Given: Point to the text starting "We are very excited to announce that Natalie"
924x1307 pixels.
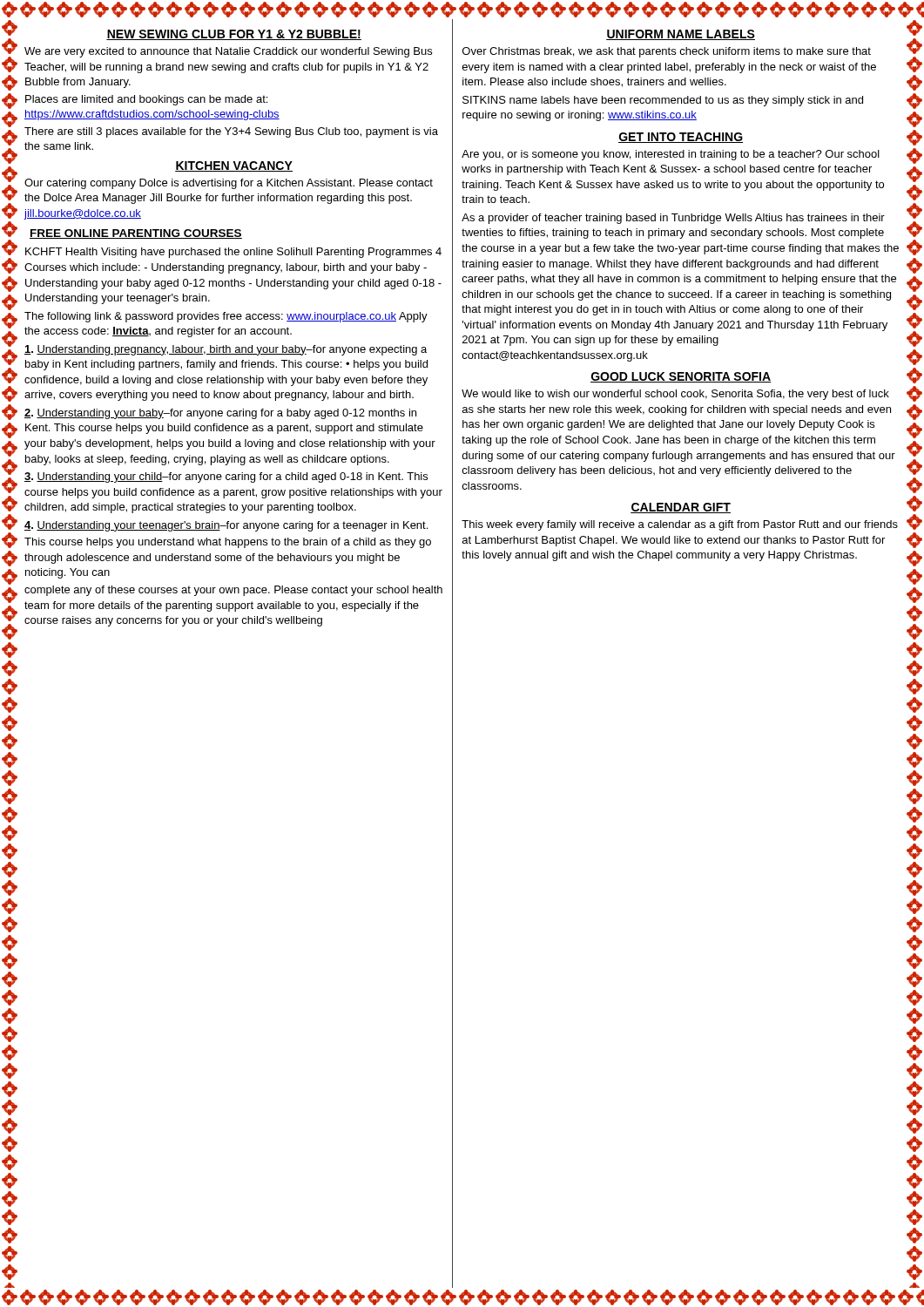Looking at the screenshot, I should pos(234,99).
